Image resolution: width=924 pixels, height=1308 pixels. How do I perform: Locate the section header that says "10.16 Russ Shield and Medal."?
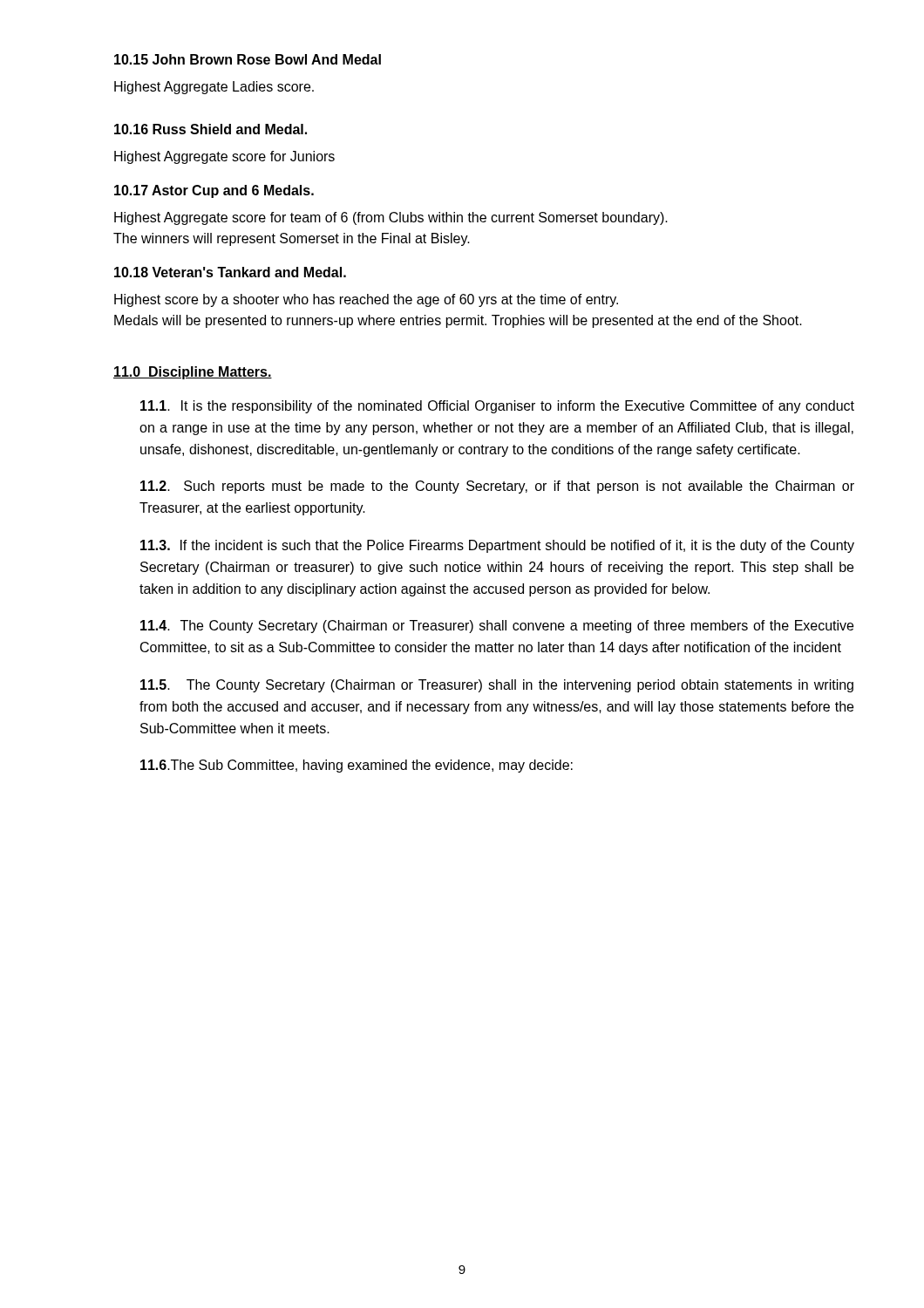[211, 129]
